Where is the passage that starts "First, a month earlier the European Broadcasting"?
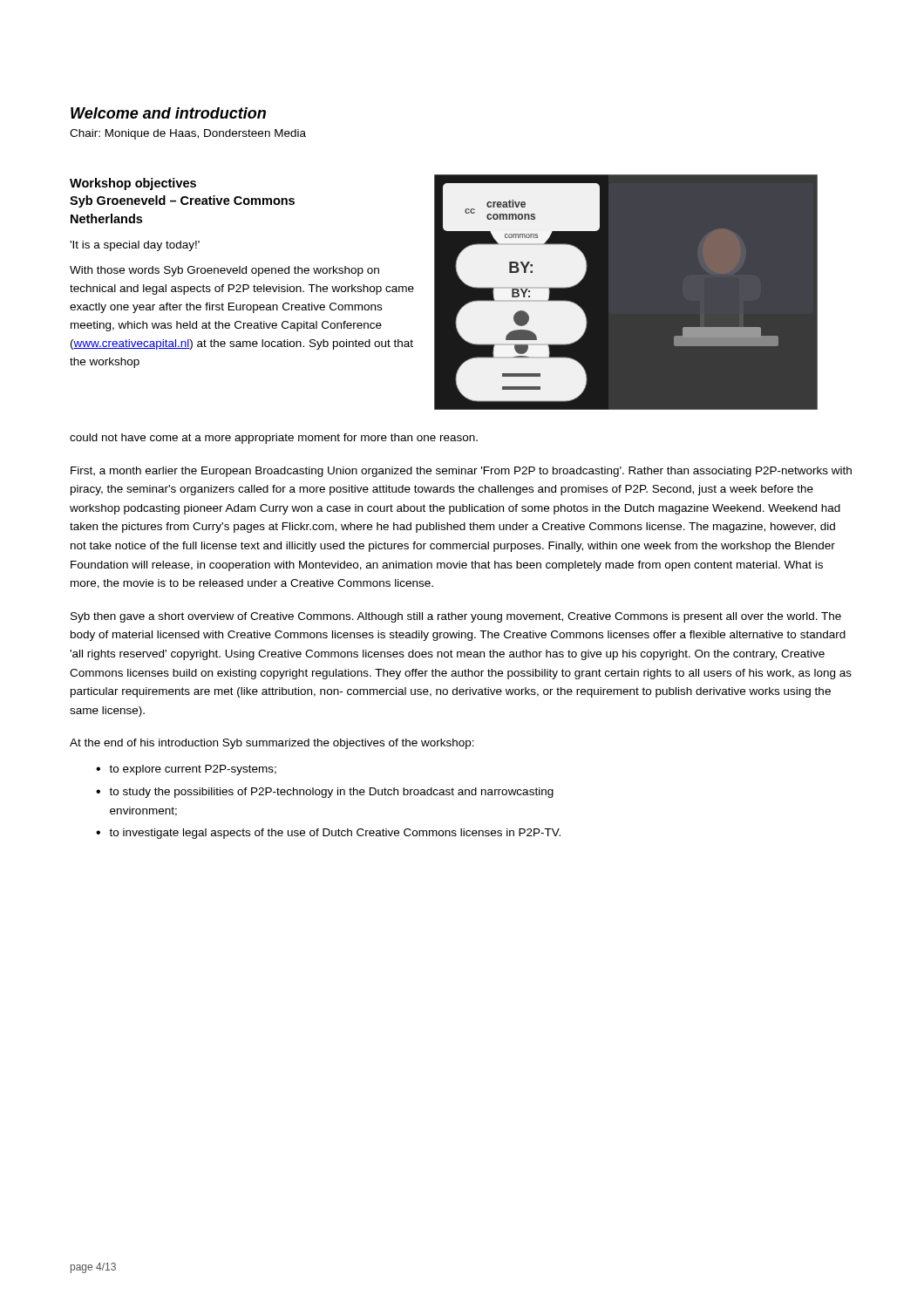 pyautogui.click(x=461, y=527)
